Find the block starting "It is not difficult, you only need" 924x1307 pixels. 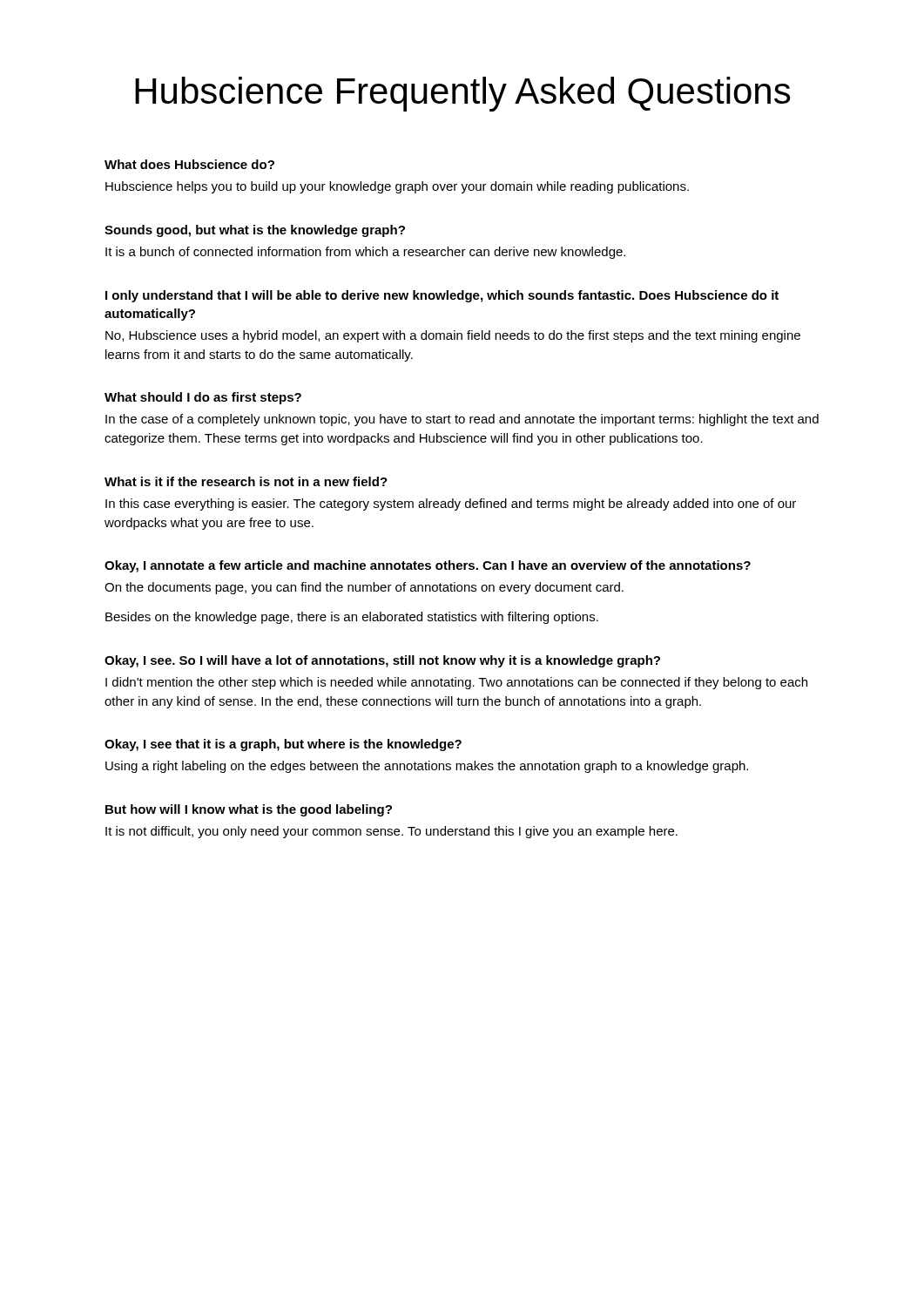click(391, 831)
